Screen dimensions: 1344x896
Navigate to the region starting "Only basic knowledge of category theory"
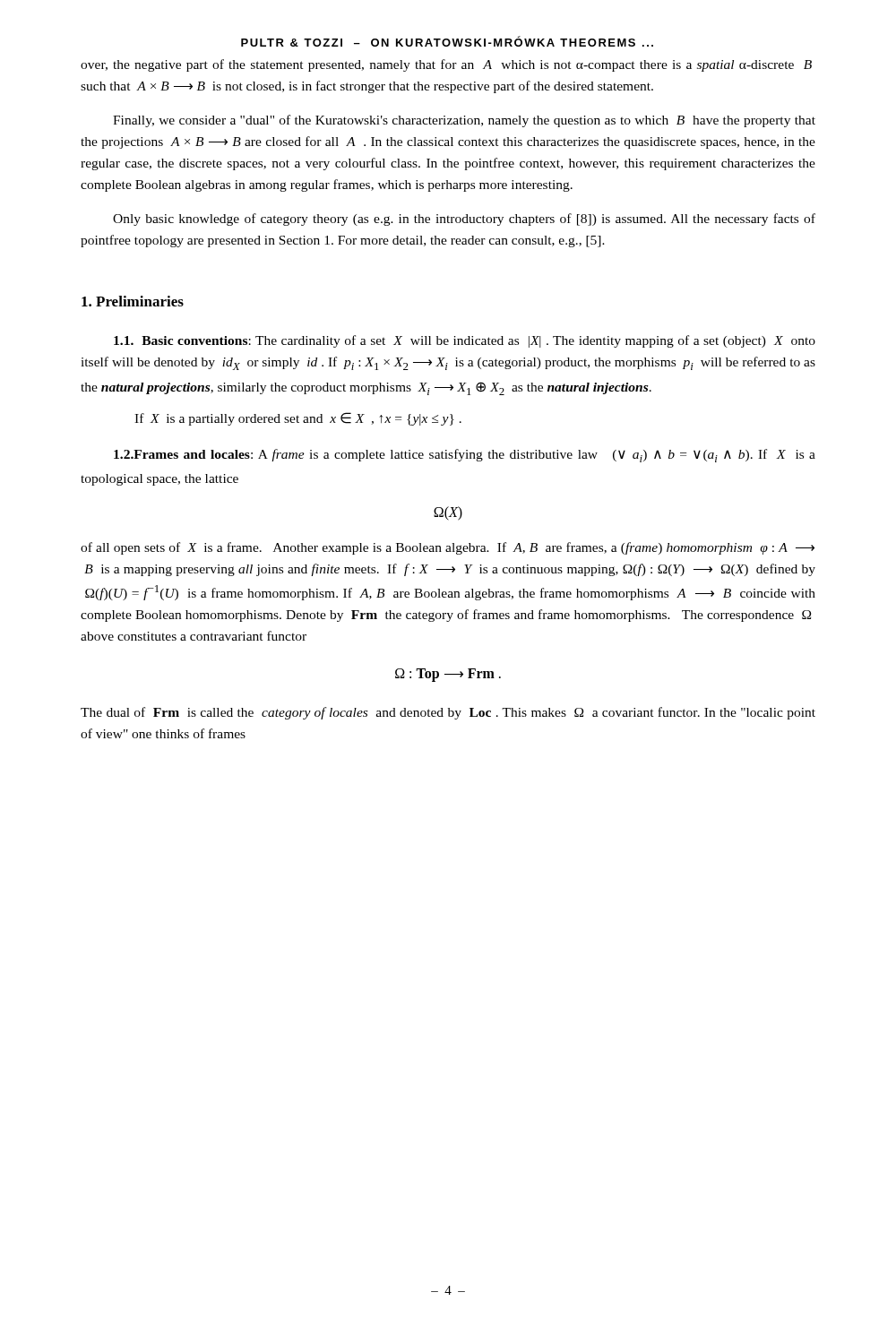(448, 229)
